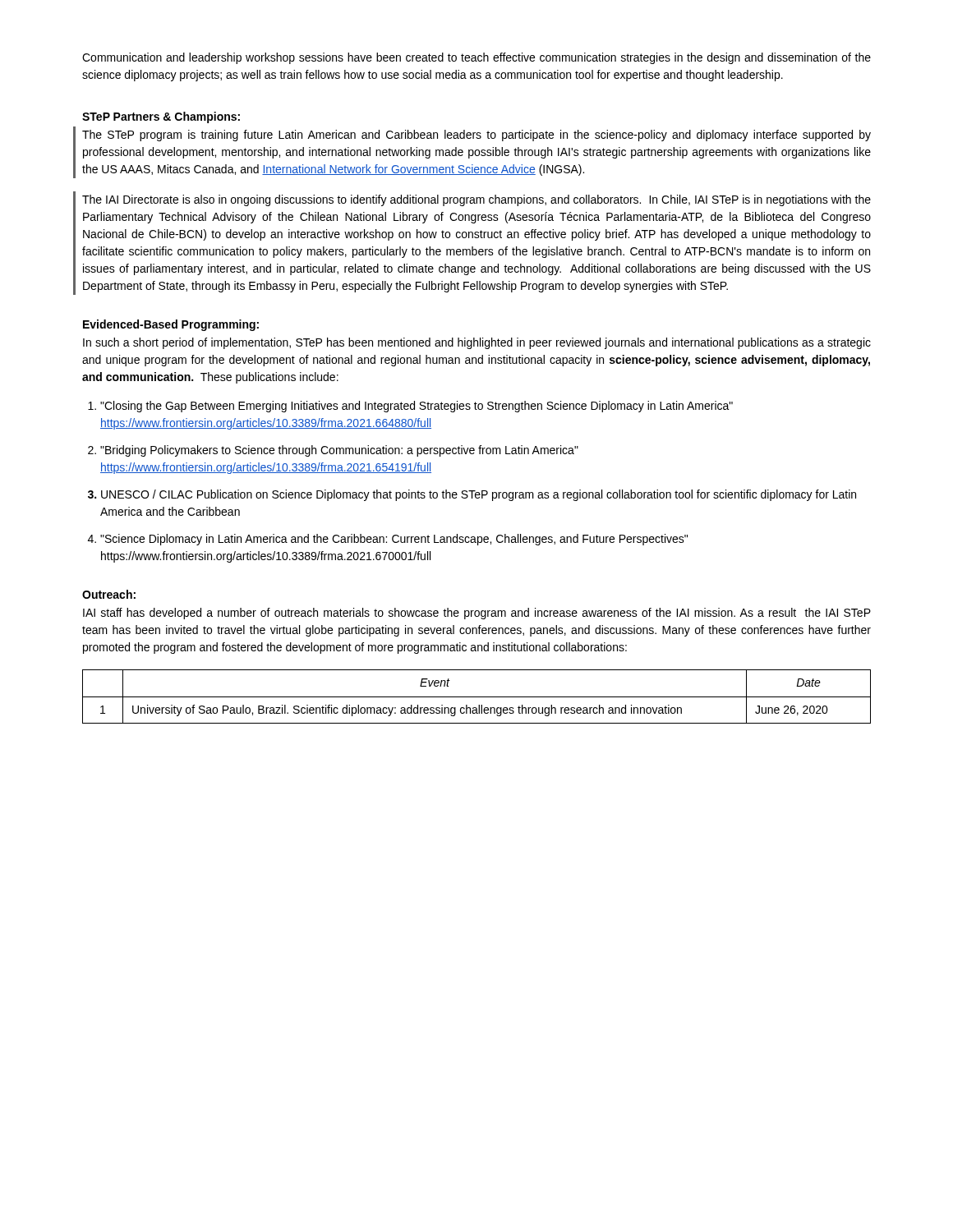Click on the list item containing "UNESCO / CILAC Publication on"

[486, 504]
